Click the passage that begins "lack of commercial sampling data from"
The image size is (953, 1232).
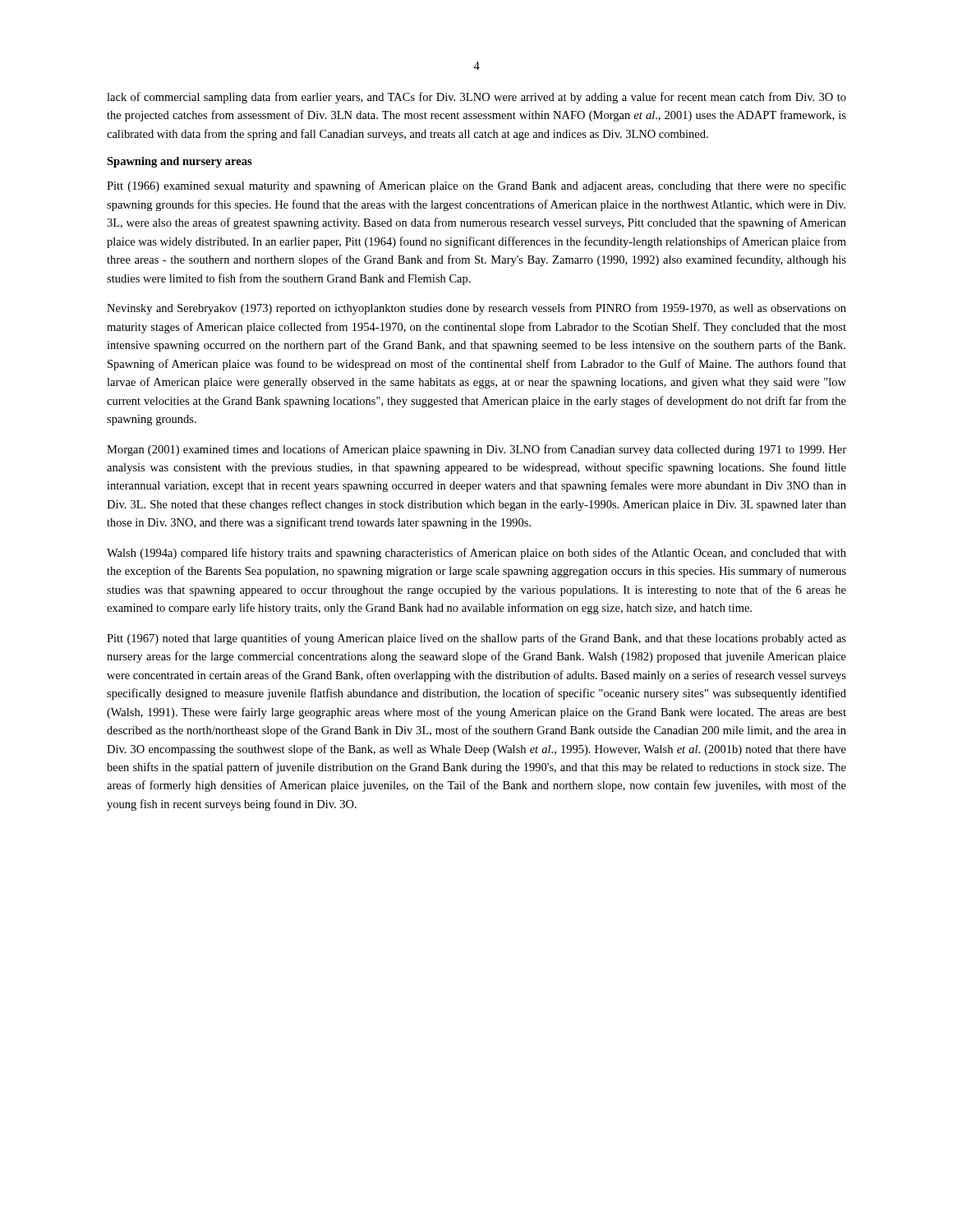[x=476, y=115]
